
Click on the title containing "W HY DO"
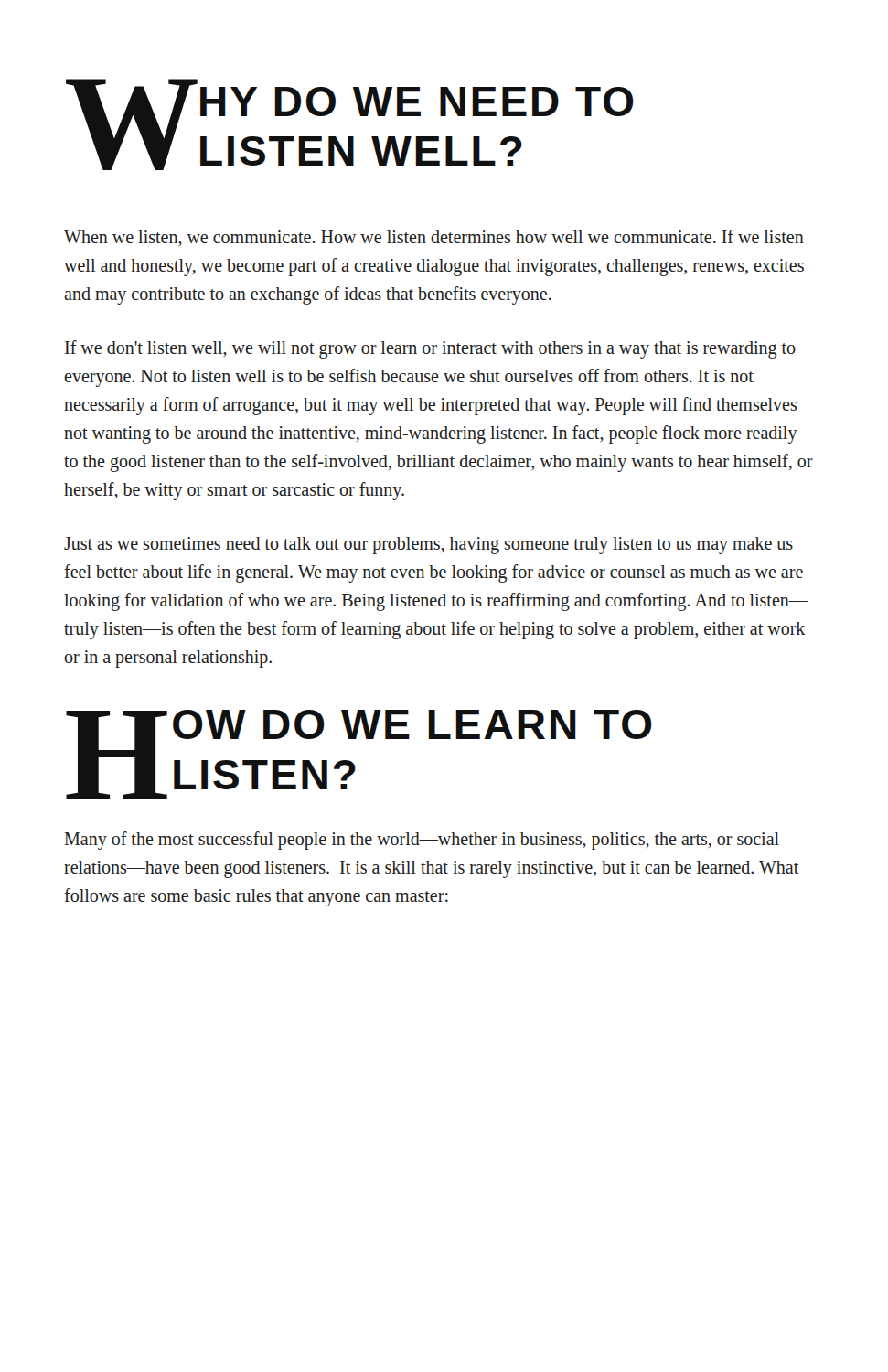[350, 127]
